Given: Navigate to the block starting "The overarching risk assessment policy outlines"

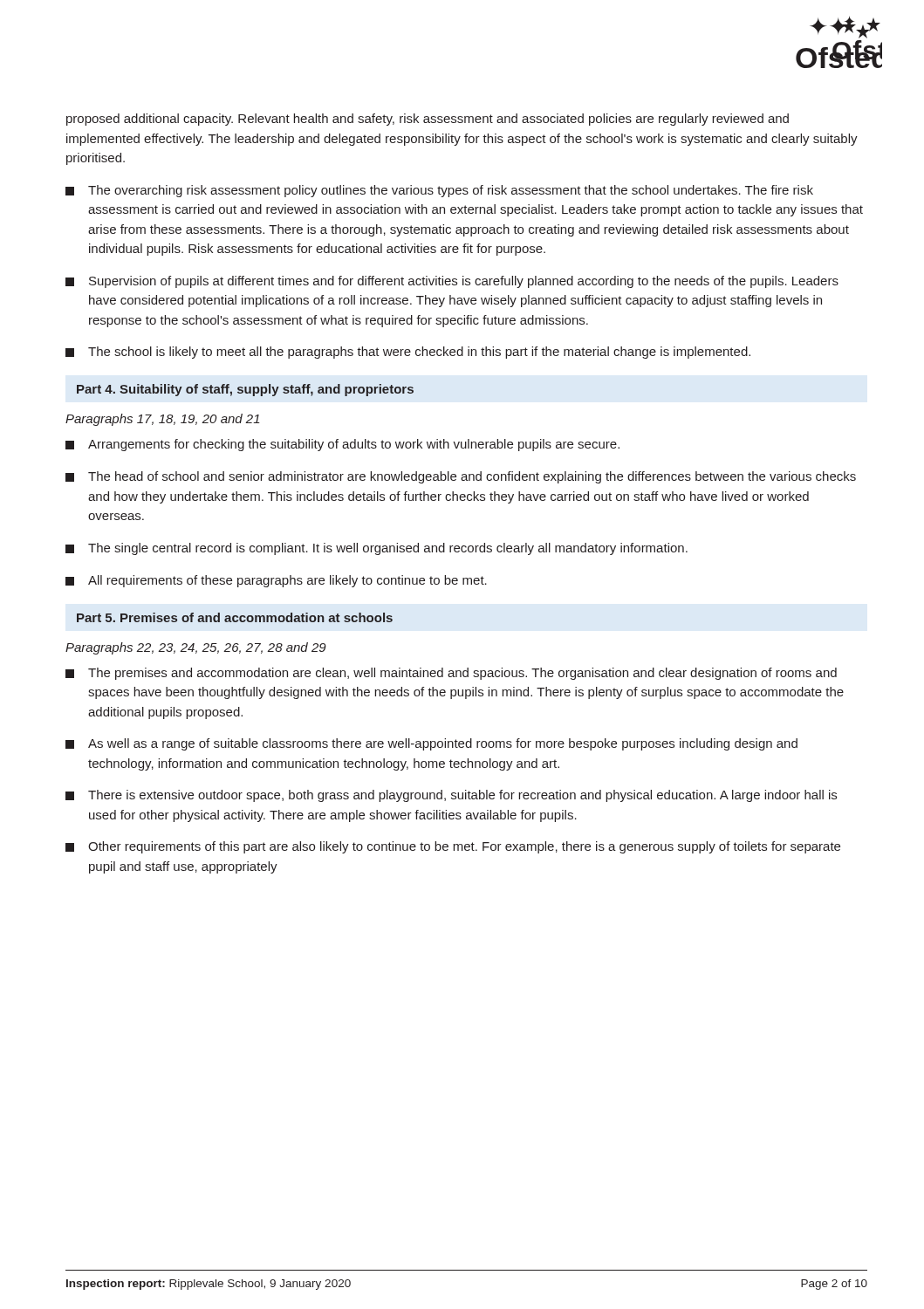Looking at the screenshot, I should [x=466, y=220].
